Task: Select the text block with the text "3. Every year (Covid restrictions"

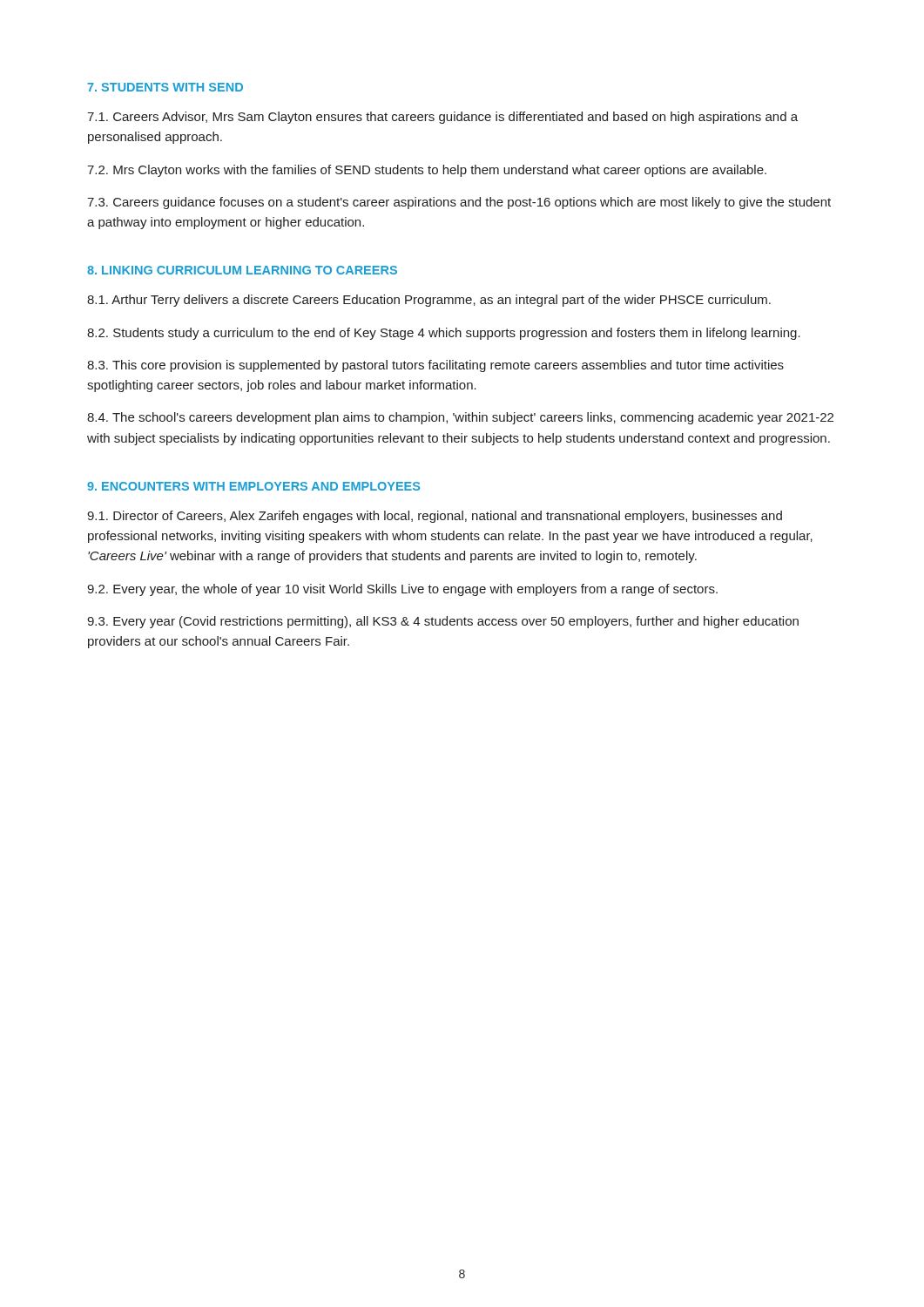Action: point(443,631)
